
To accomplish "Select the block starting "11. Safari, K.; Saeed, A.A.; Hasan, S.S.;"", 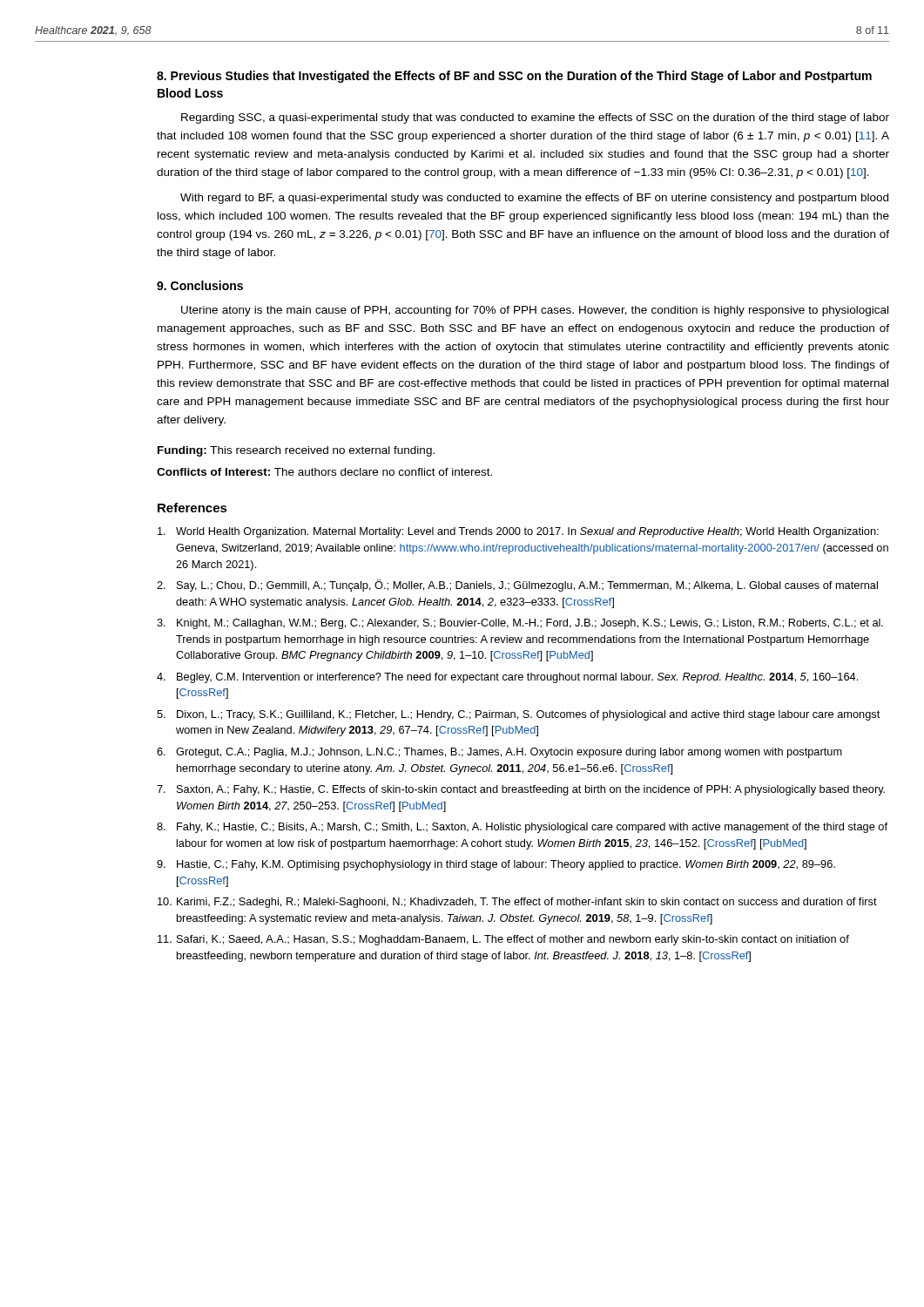I will pyautogui.click(x=523, y=948).
